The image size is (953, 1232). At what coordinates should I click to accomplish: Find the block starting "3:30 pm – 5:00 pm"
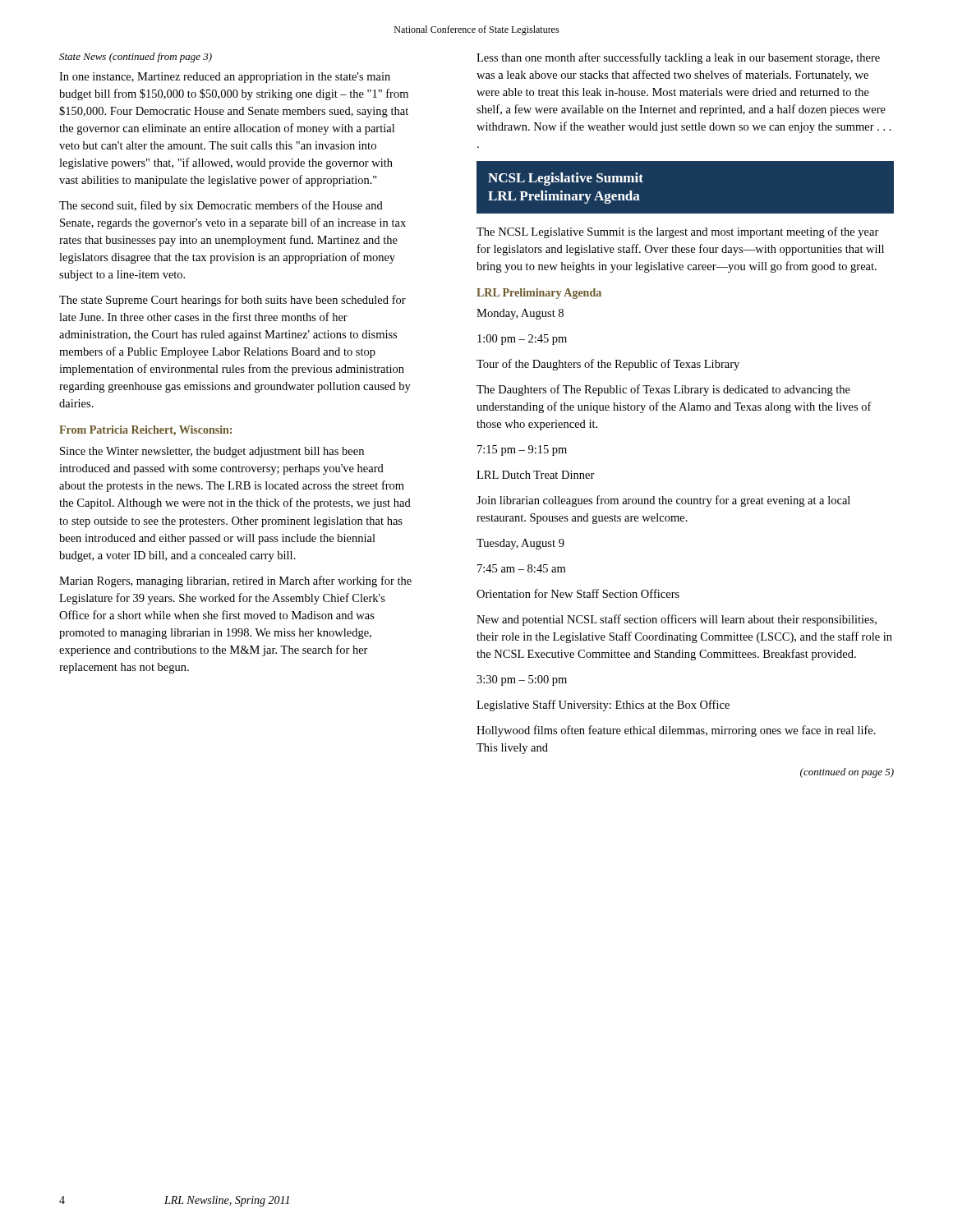(x=522, y=680)
